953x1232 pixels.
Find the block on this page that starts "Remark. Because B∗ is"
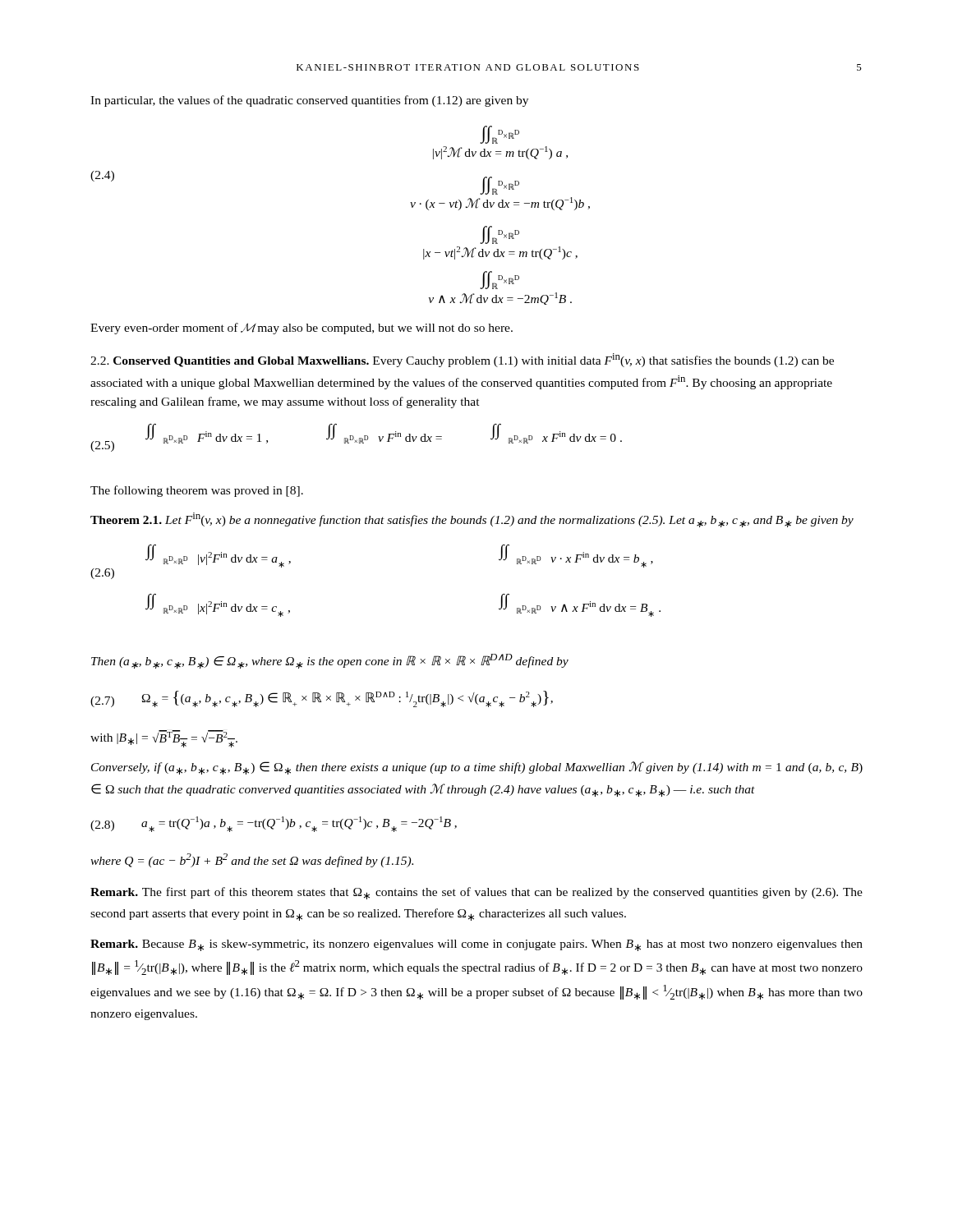click(476, 978)
